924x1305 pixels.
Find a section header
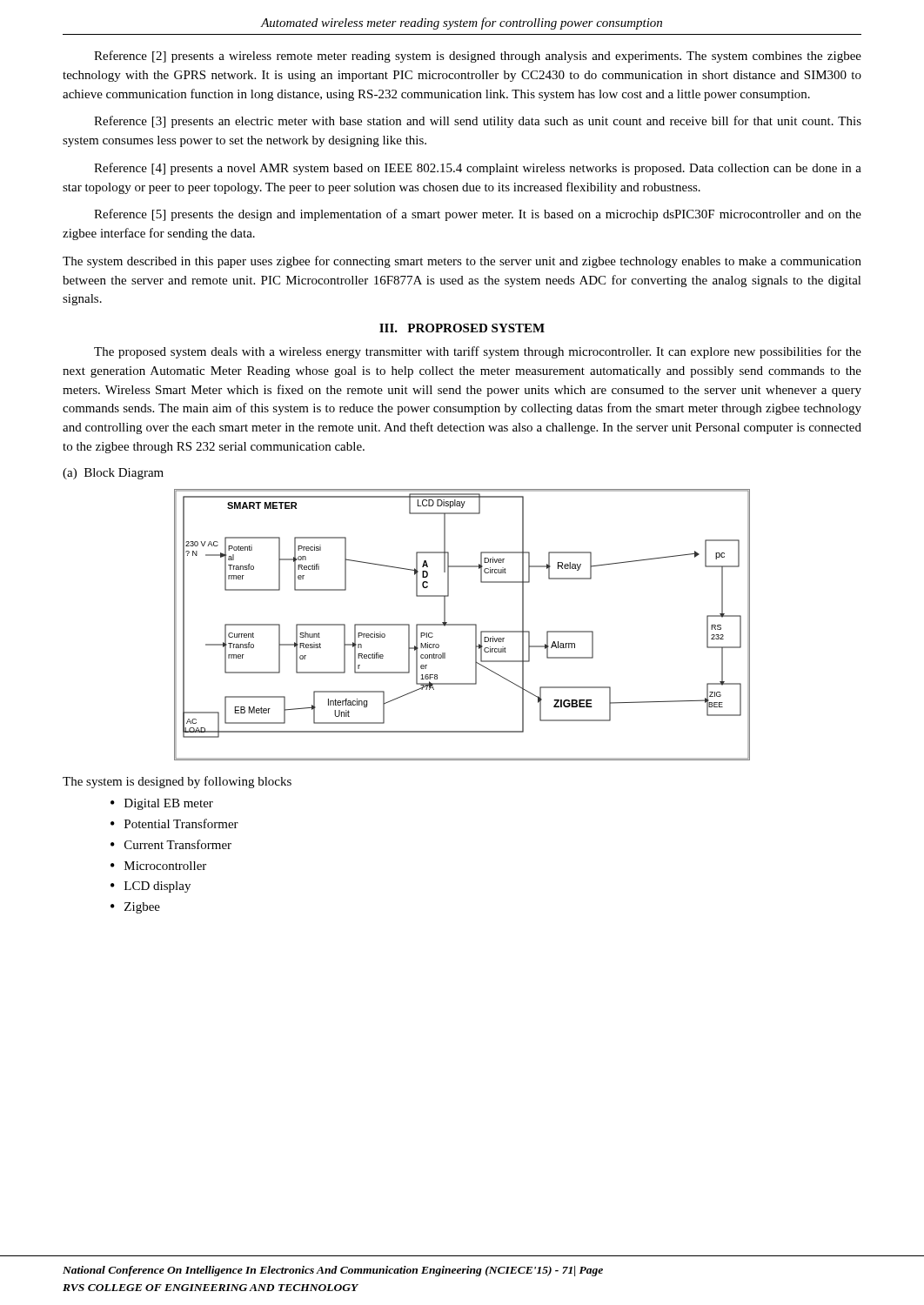pos(462,328)
